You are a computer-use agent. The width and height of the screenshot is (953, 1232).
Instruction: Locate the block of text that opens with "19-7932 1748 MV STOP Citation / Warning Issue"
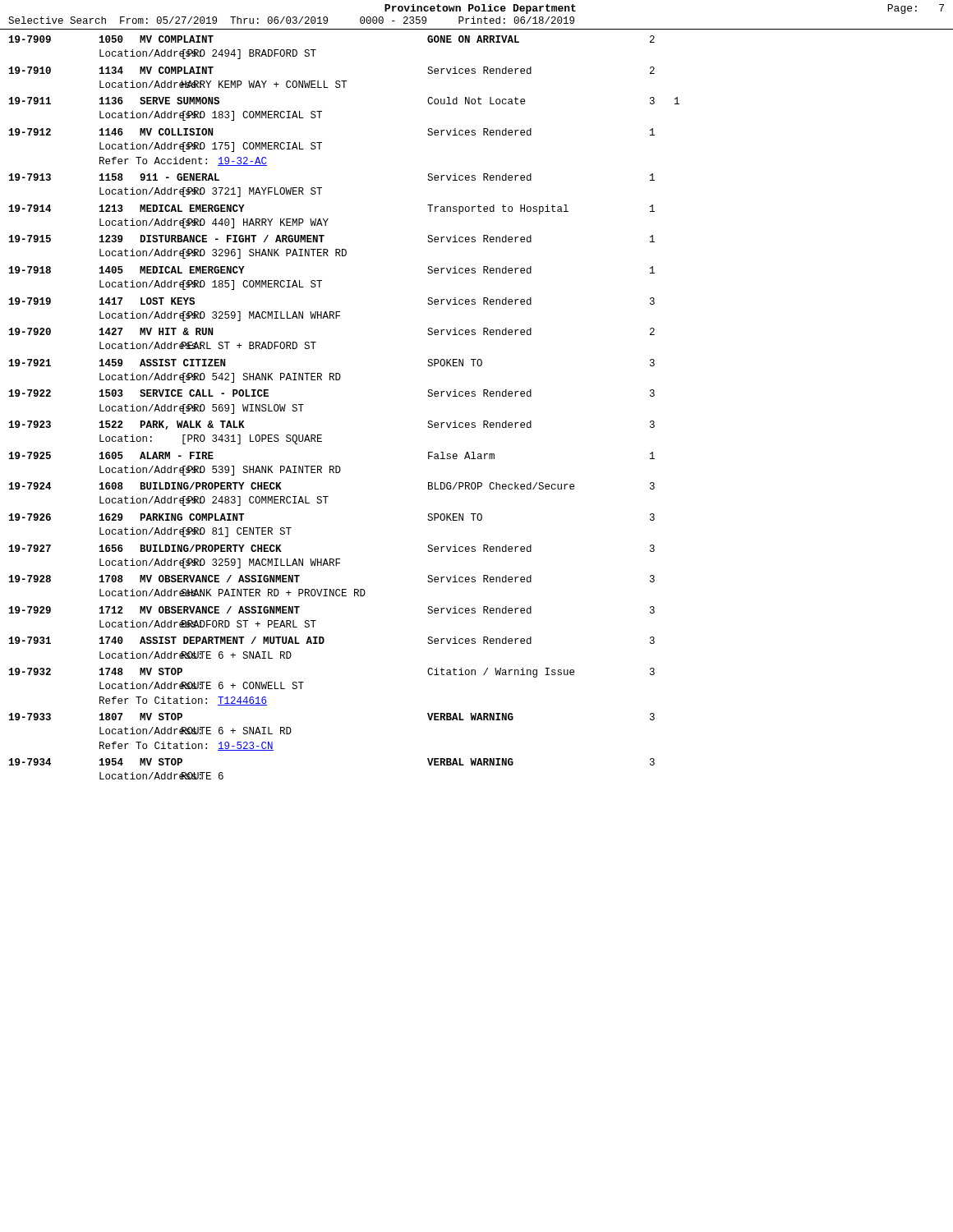(x=29, y=672)
